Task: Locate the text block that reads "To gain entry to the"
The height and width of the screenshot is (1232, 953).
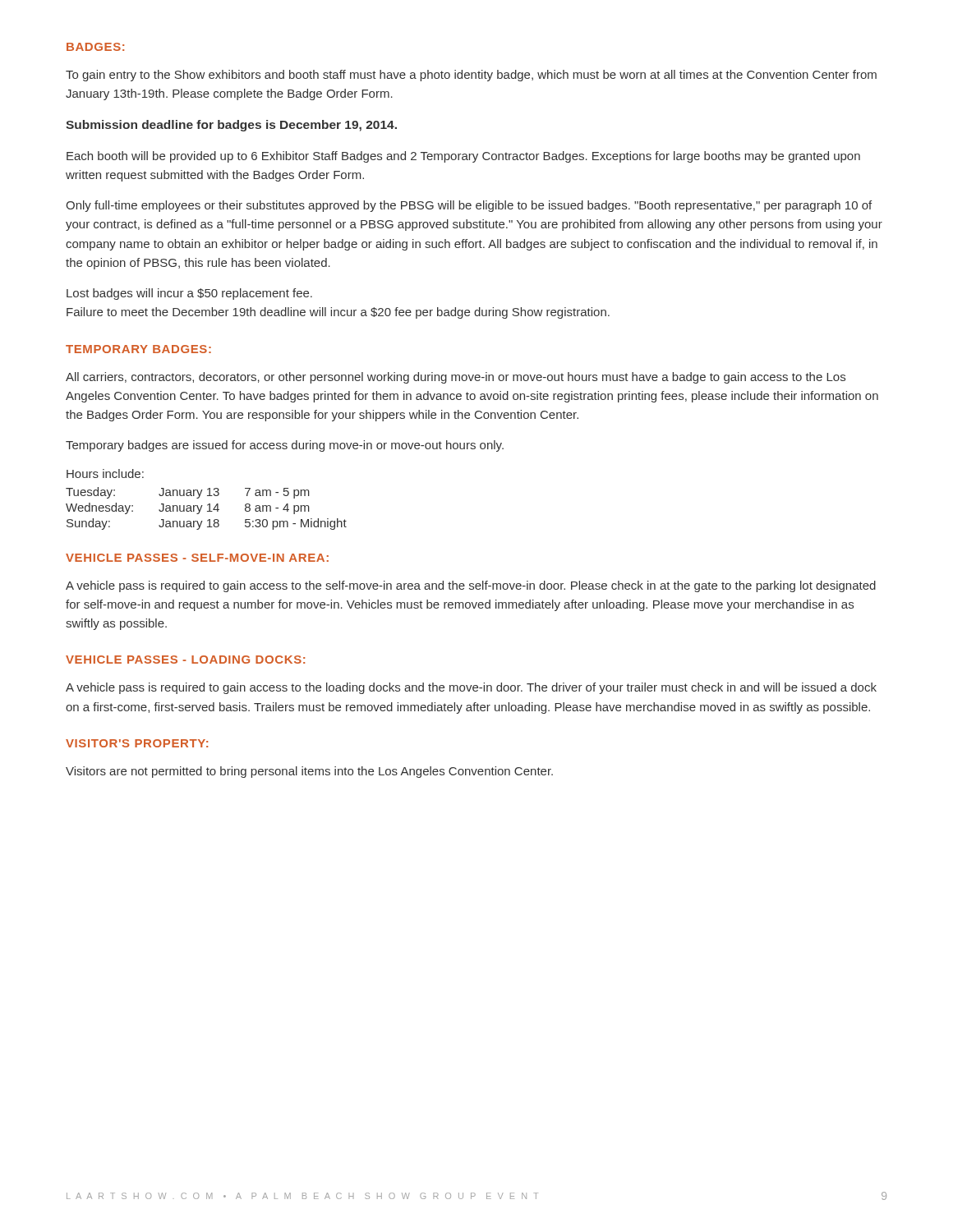Action: click(471, 84)
